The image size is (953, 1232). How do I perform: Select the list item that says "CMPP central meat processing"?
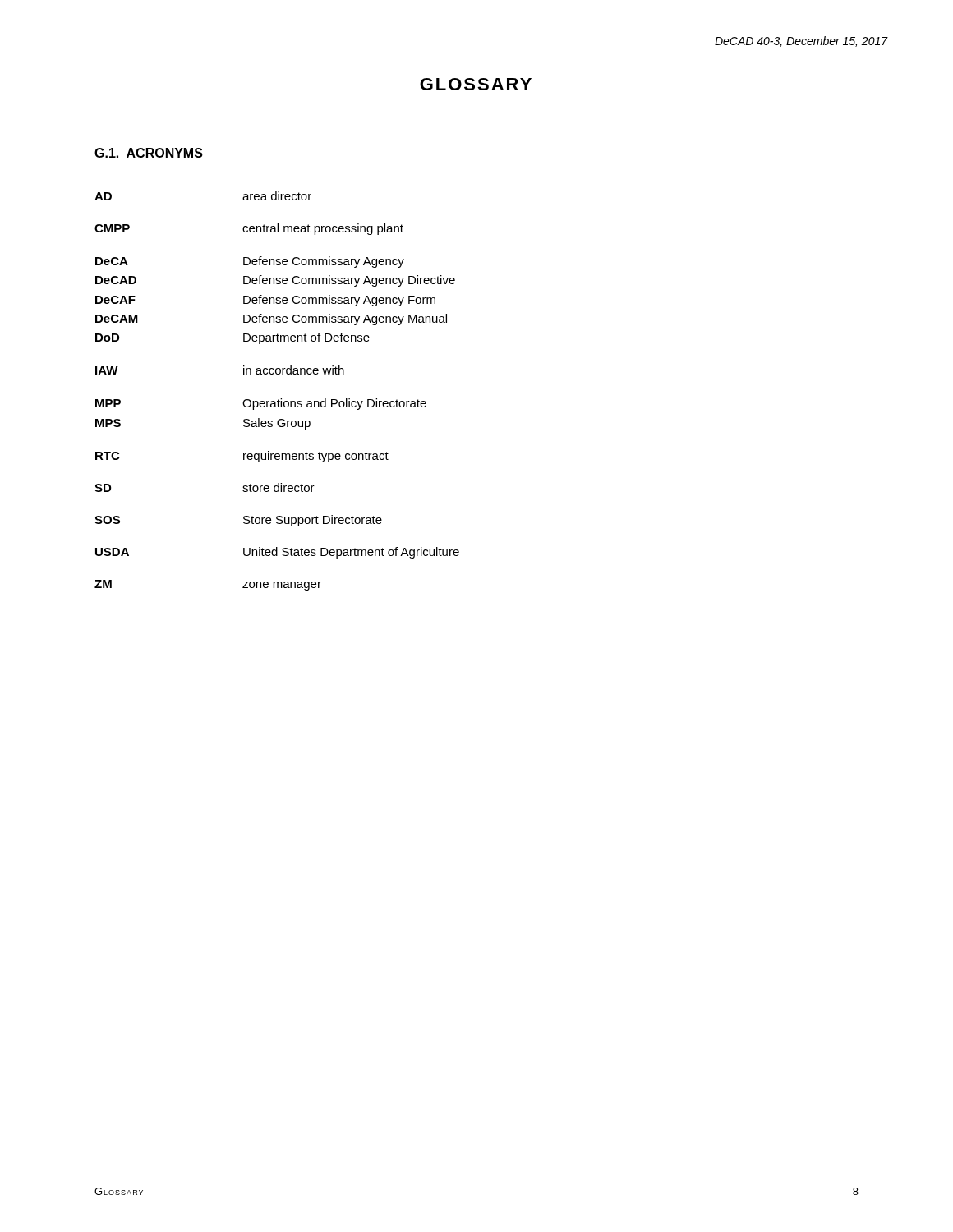(x=249, y=228)
